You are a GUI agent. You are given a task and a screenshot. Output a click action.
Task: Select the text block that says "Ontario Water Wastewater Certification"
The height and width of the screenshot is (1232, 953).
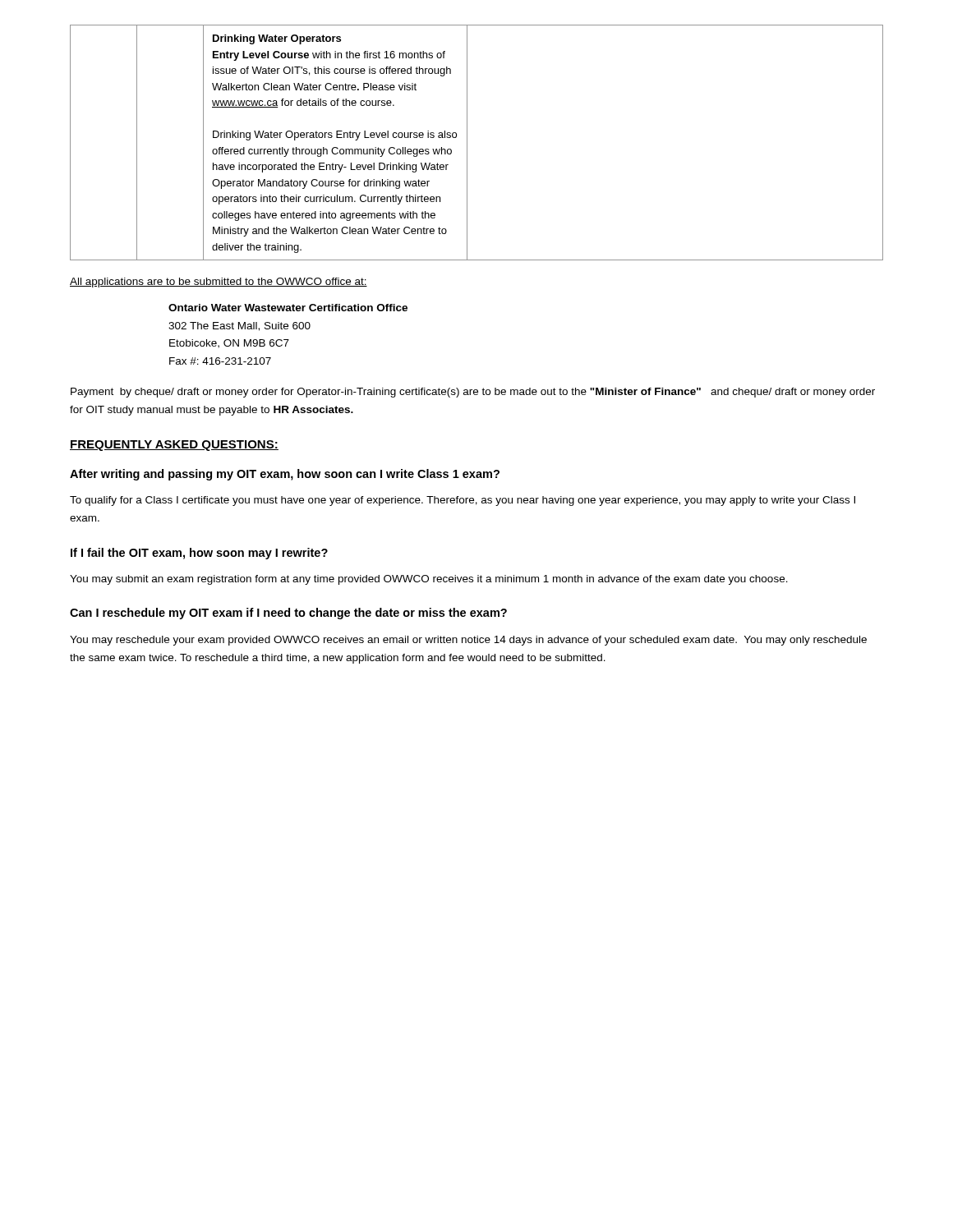click(x=288, y=308)
